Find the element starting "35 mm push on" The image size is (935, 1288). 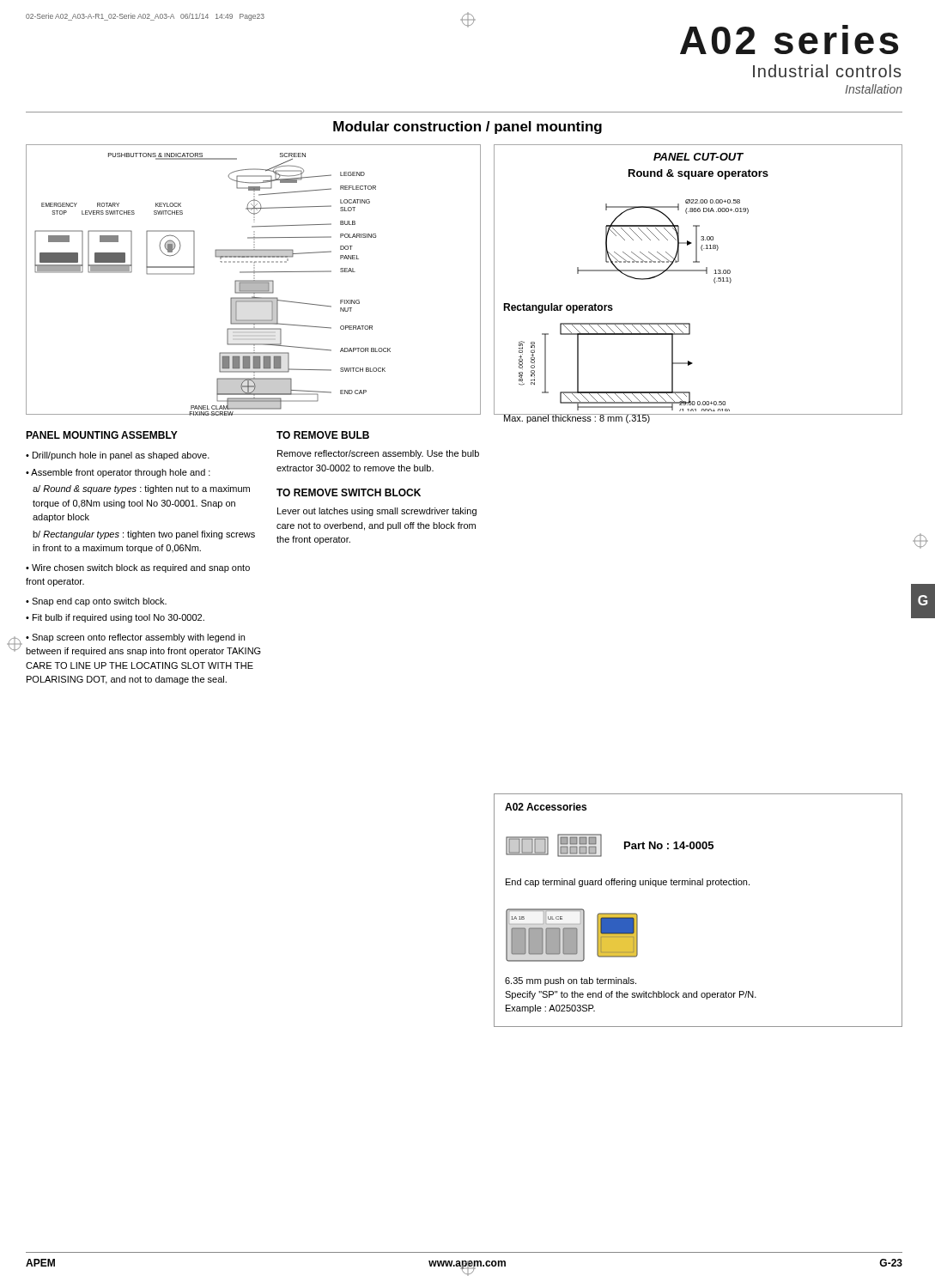tap(631, 995)
